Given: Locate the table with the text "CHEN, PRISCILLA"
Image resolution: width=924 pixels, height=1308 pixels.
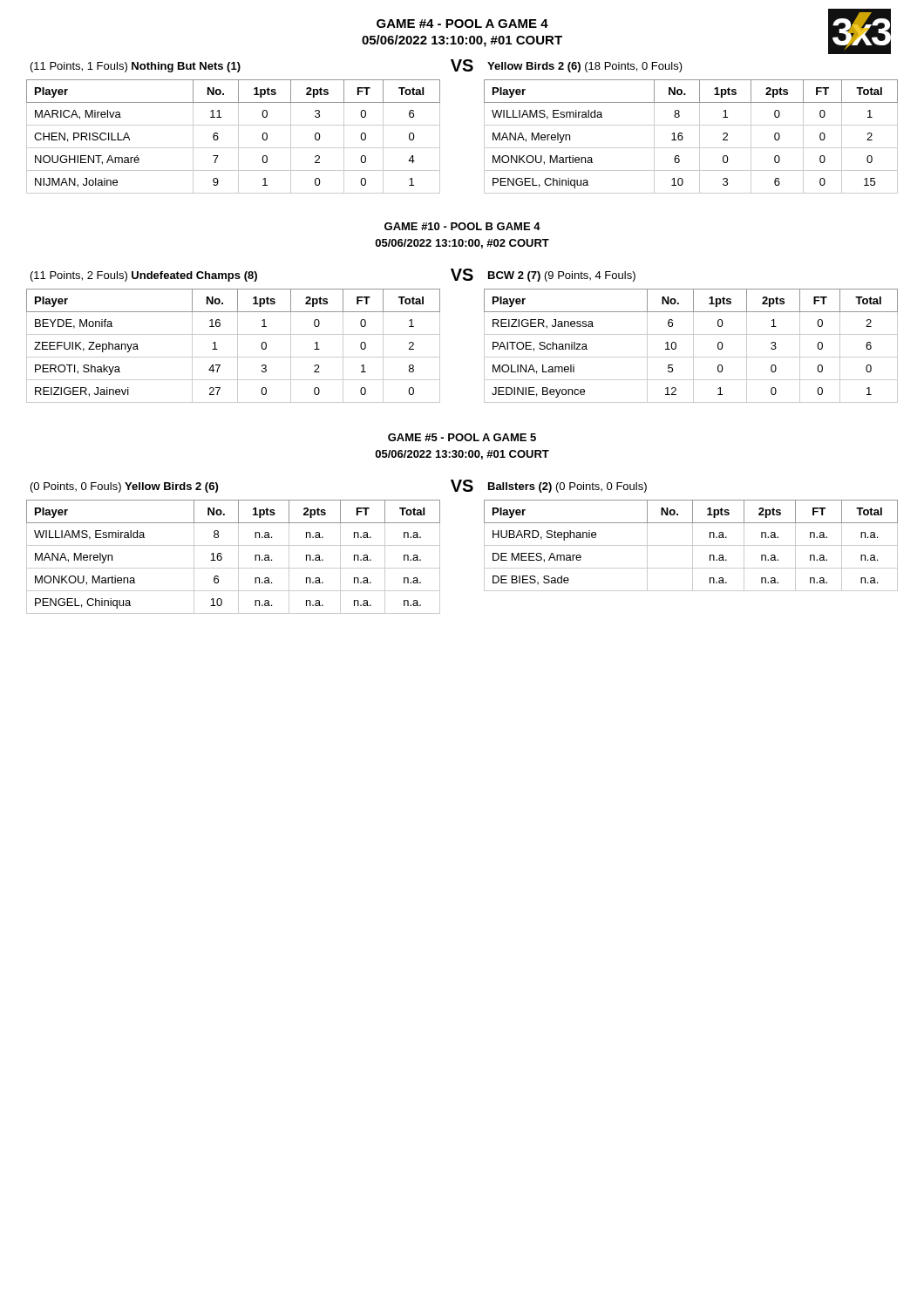Looking at the screenshot, I should tap(233, 136).
